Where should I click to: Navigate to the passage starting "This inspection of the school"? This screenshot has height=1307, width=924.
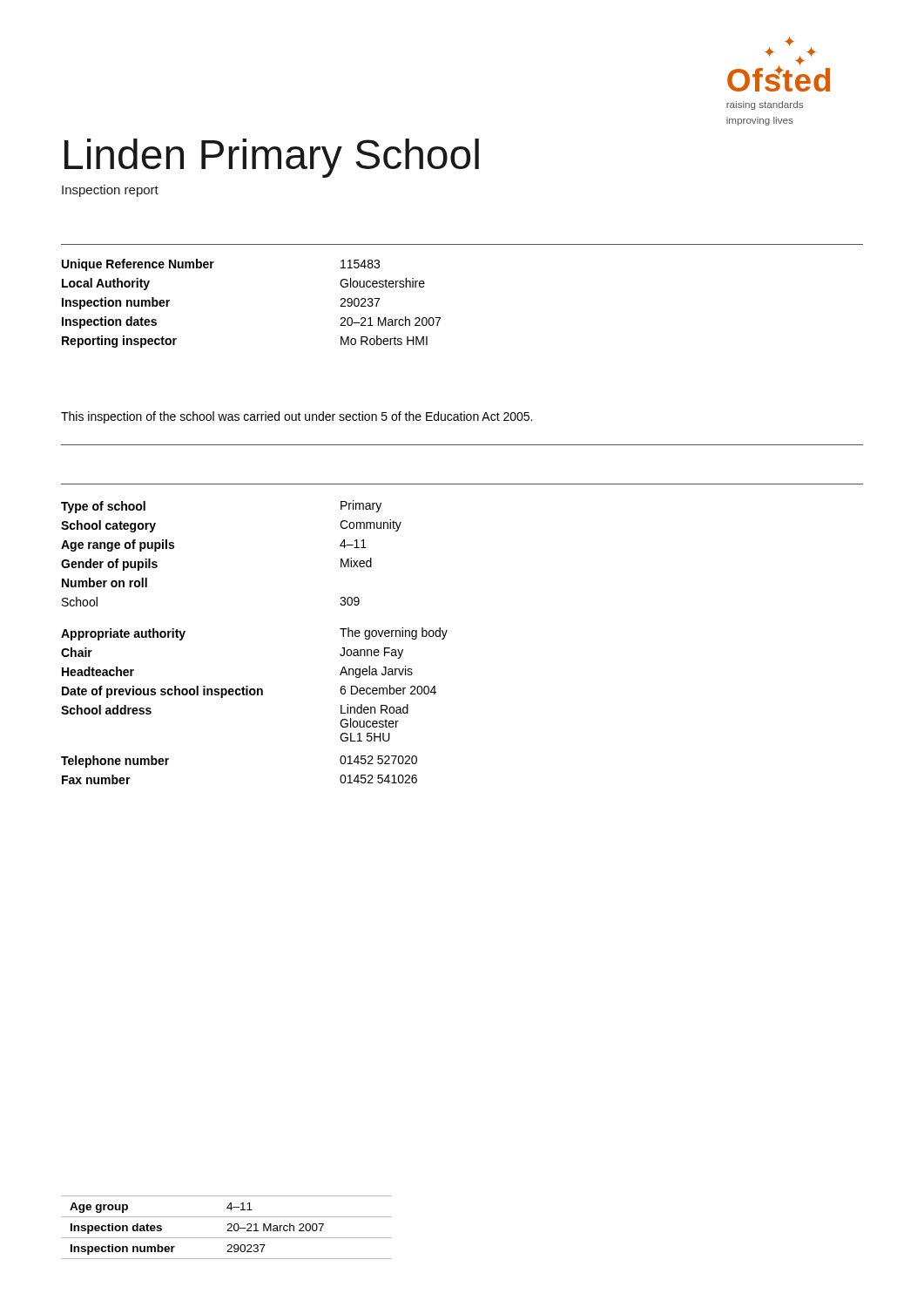point(297,416)
